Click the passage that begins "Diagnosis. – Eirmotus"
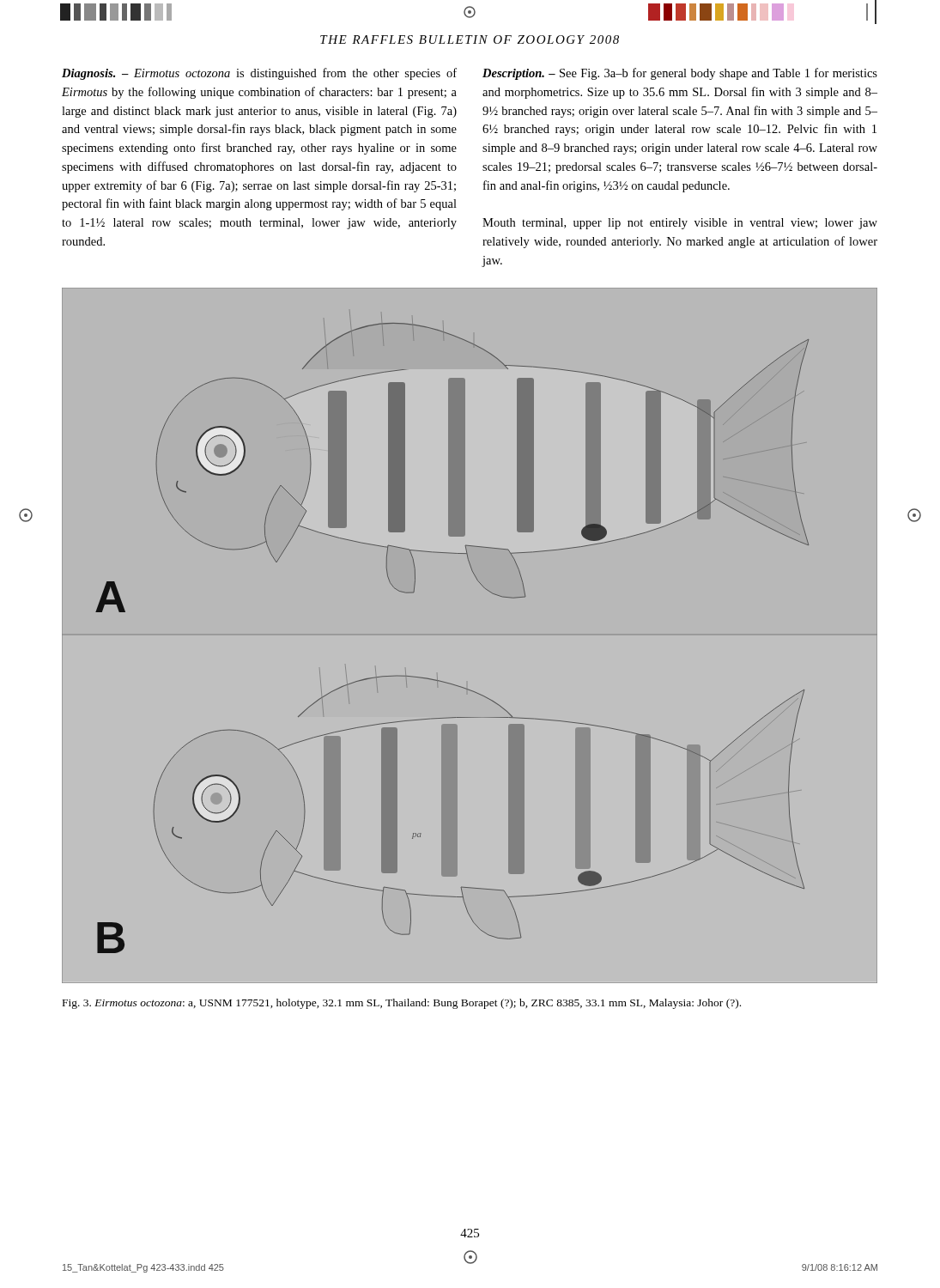940x1288 pixels. pos(259,157)
